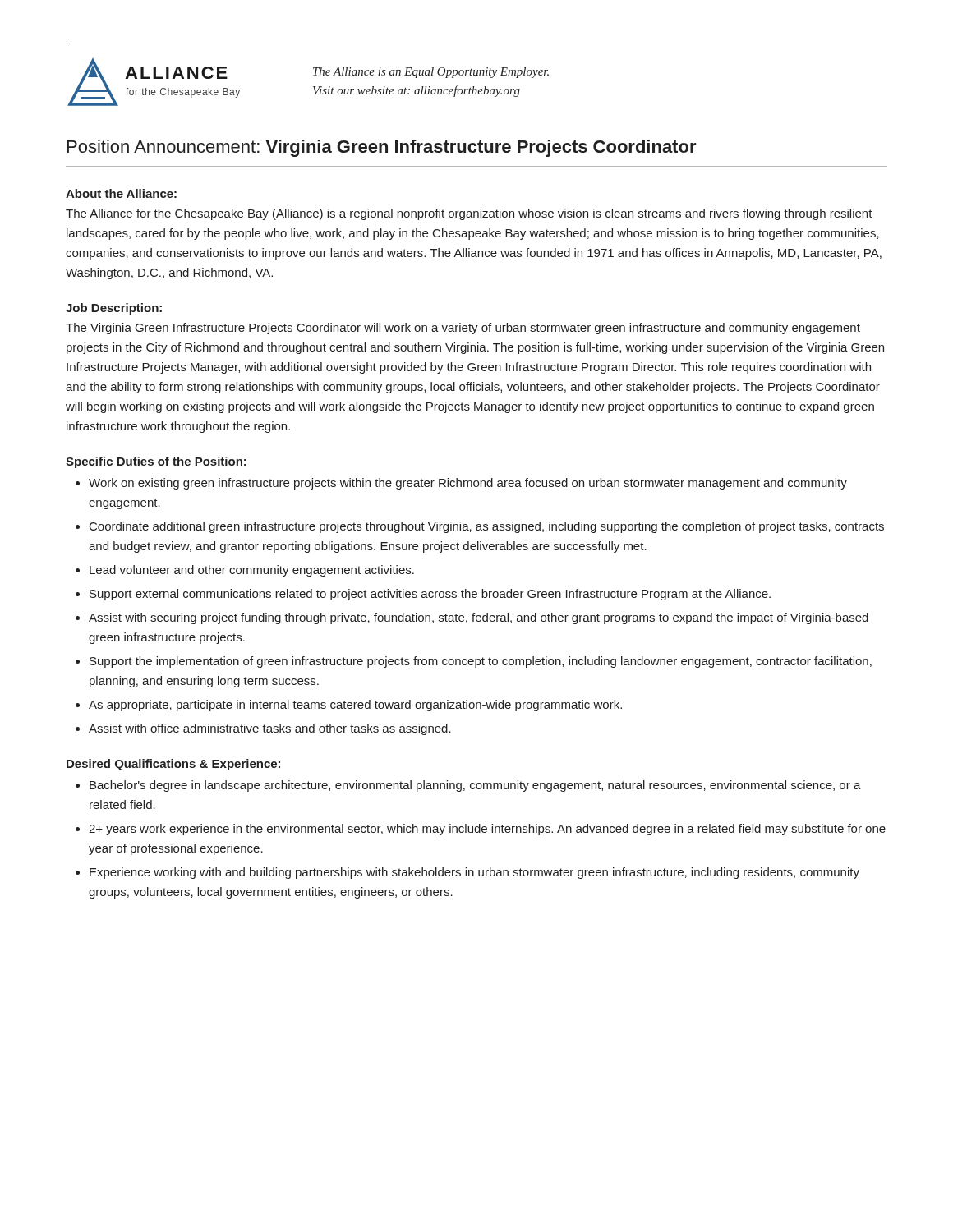
Task: Locate the section header that opens with "Specific Duties of the"
Action: (156, 461)
